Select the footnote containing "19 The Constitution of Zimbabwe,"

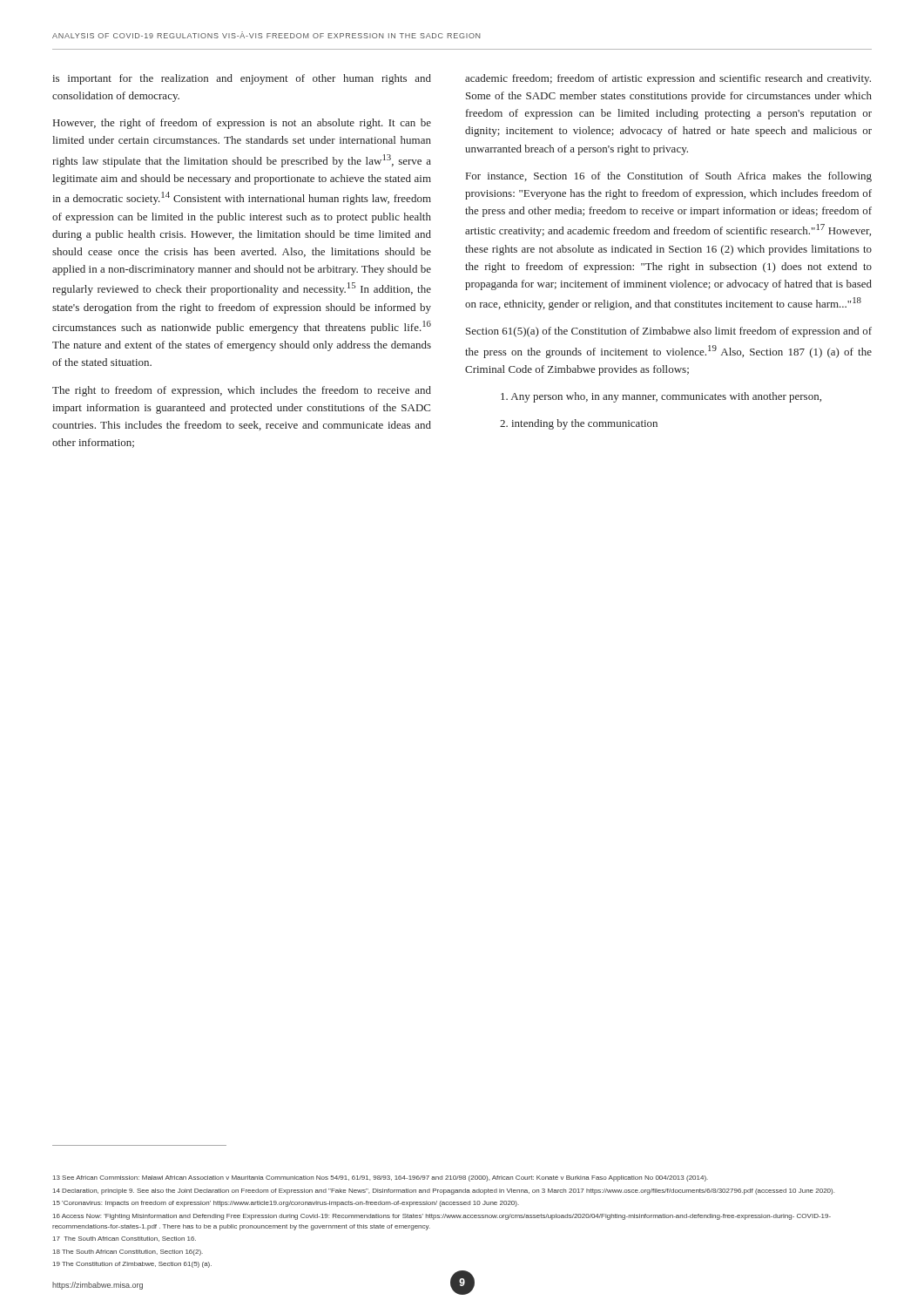click(x=132, y=1264)
